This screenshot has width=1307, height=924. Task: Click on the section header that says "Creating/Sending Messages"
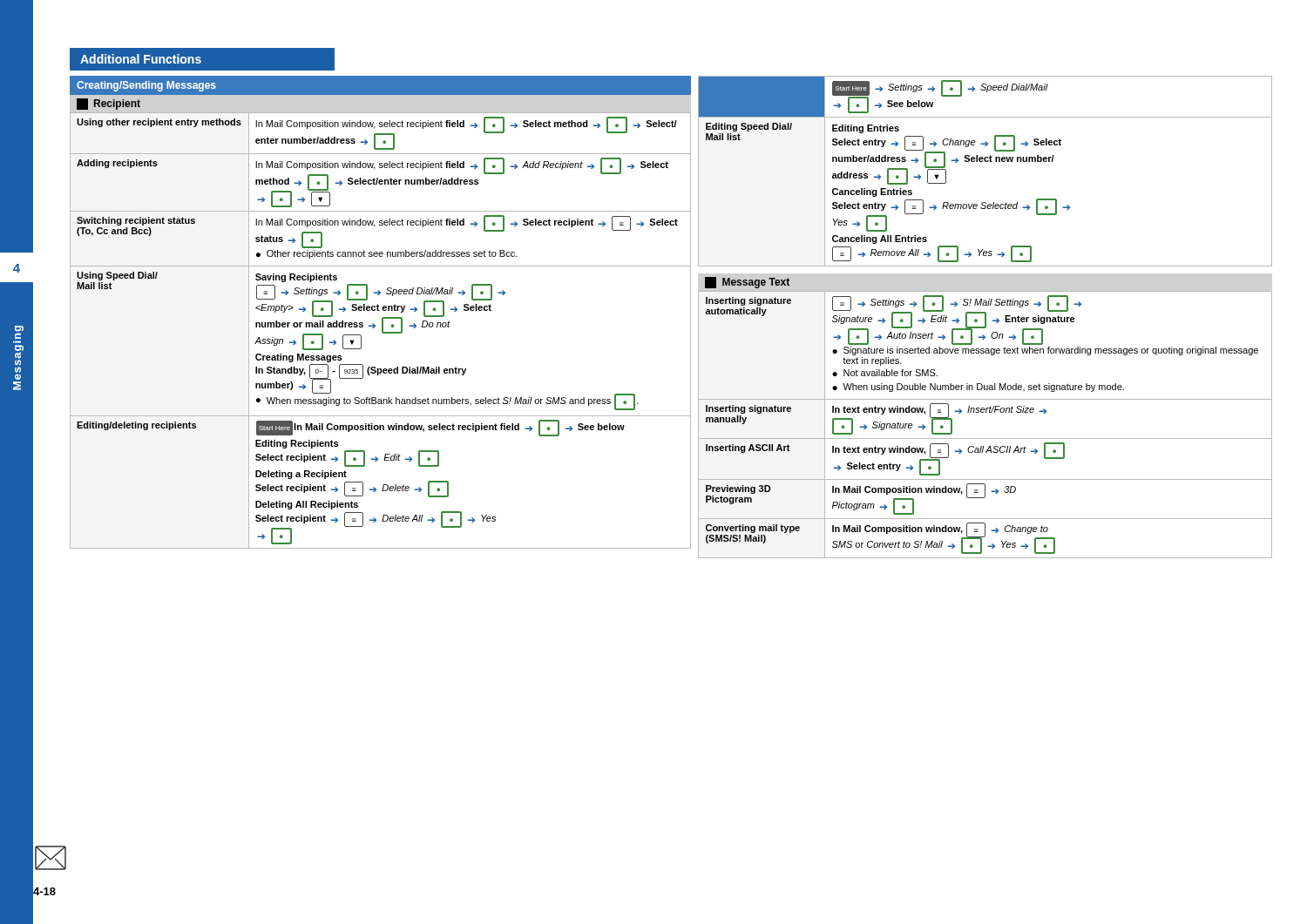click(x=146, y=85)
